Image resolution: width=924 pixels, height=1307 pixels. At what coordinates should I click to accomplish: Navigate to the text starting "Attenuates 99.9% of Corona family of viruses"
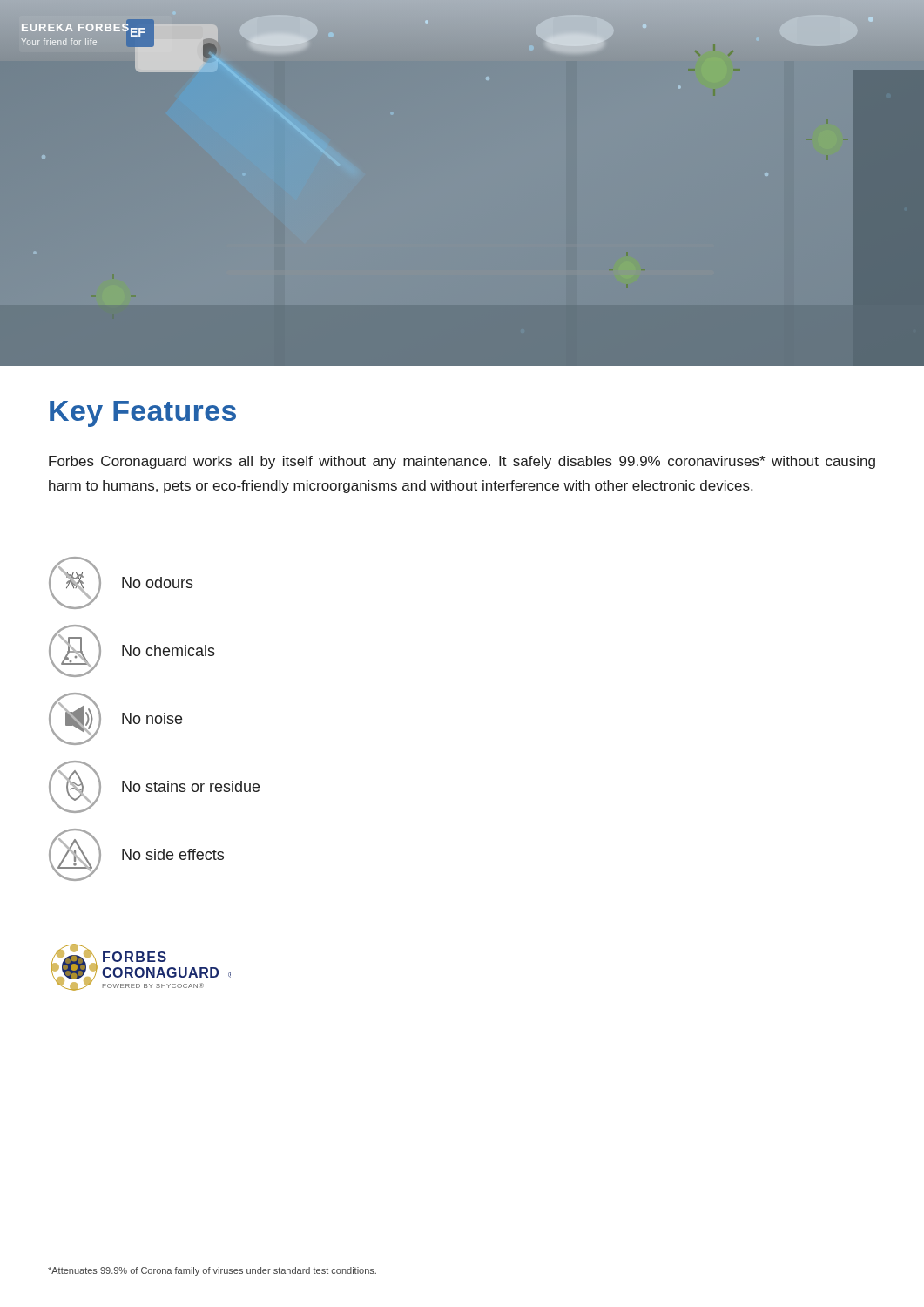click(212, 1270)
